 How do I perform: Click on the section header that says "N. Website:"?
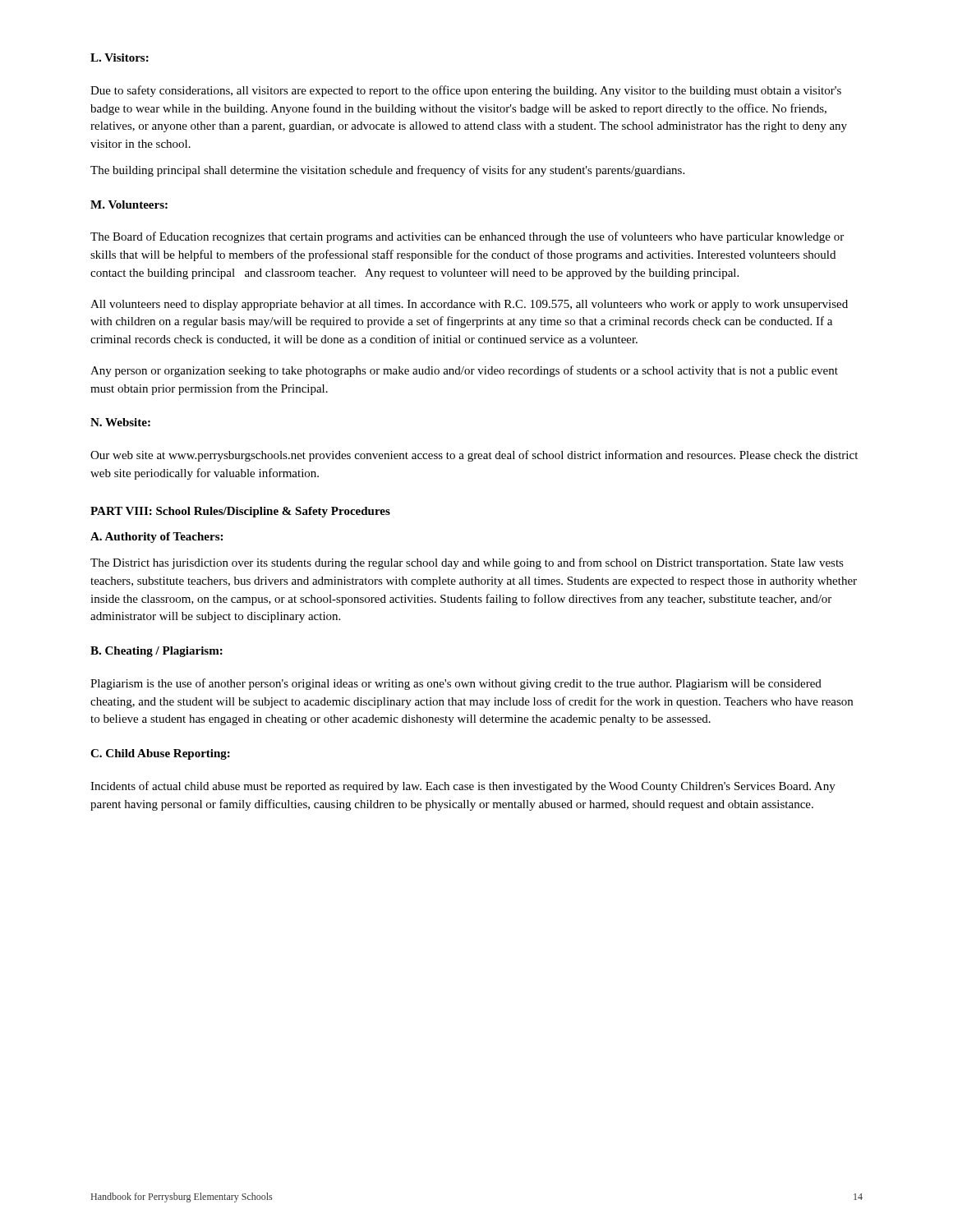(x=120, y=422)
